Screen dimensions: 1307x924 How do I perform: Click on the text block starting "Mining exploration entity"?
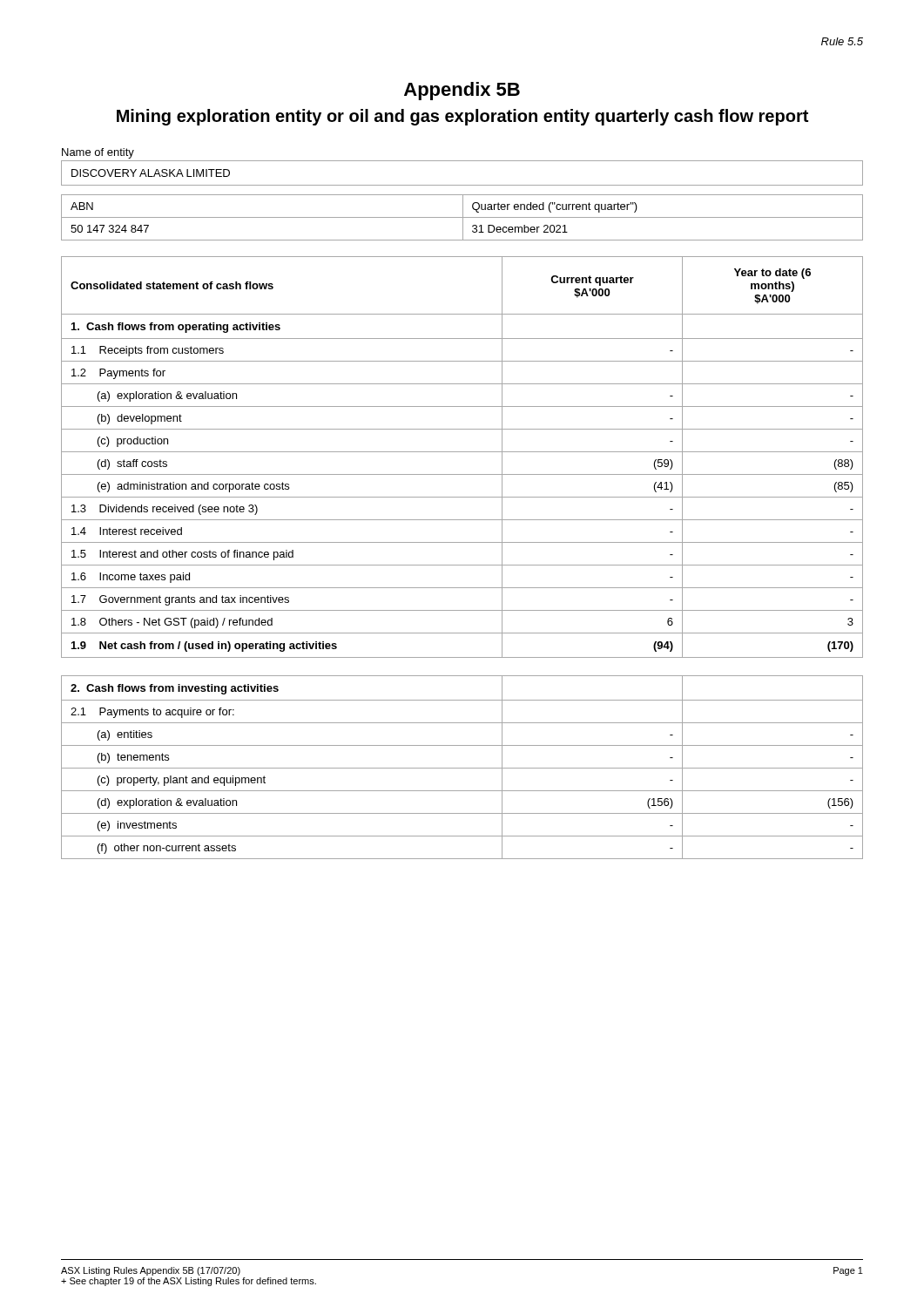[x=462, y=116]
